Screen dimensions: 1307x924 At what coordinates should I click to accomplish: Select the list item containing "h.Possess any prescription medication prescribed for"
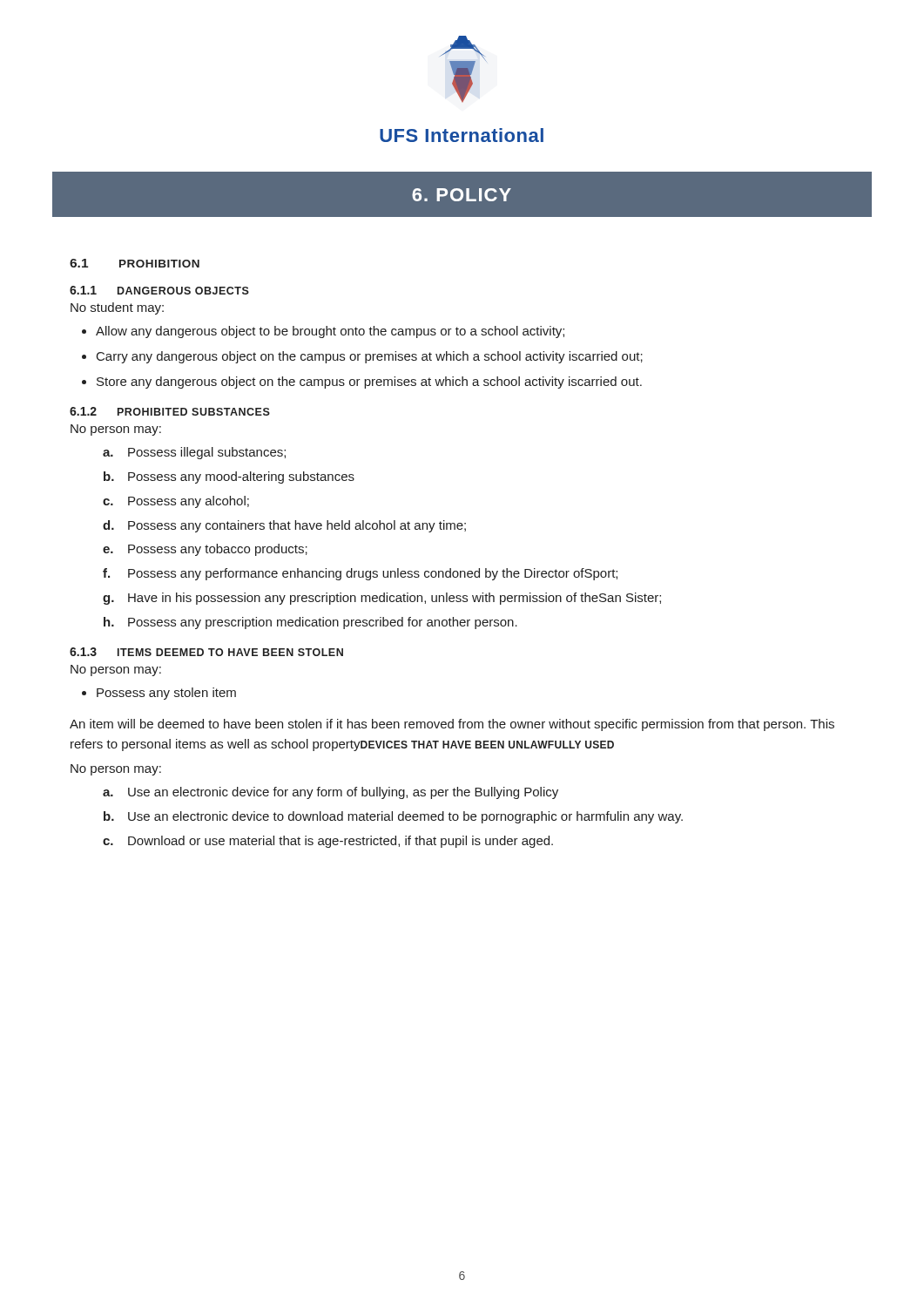(x=310, y=622)
